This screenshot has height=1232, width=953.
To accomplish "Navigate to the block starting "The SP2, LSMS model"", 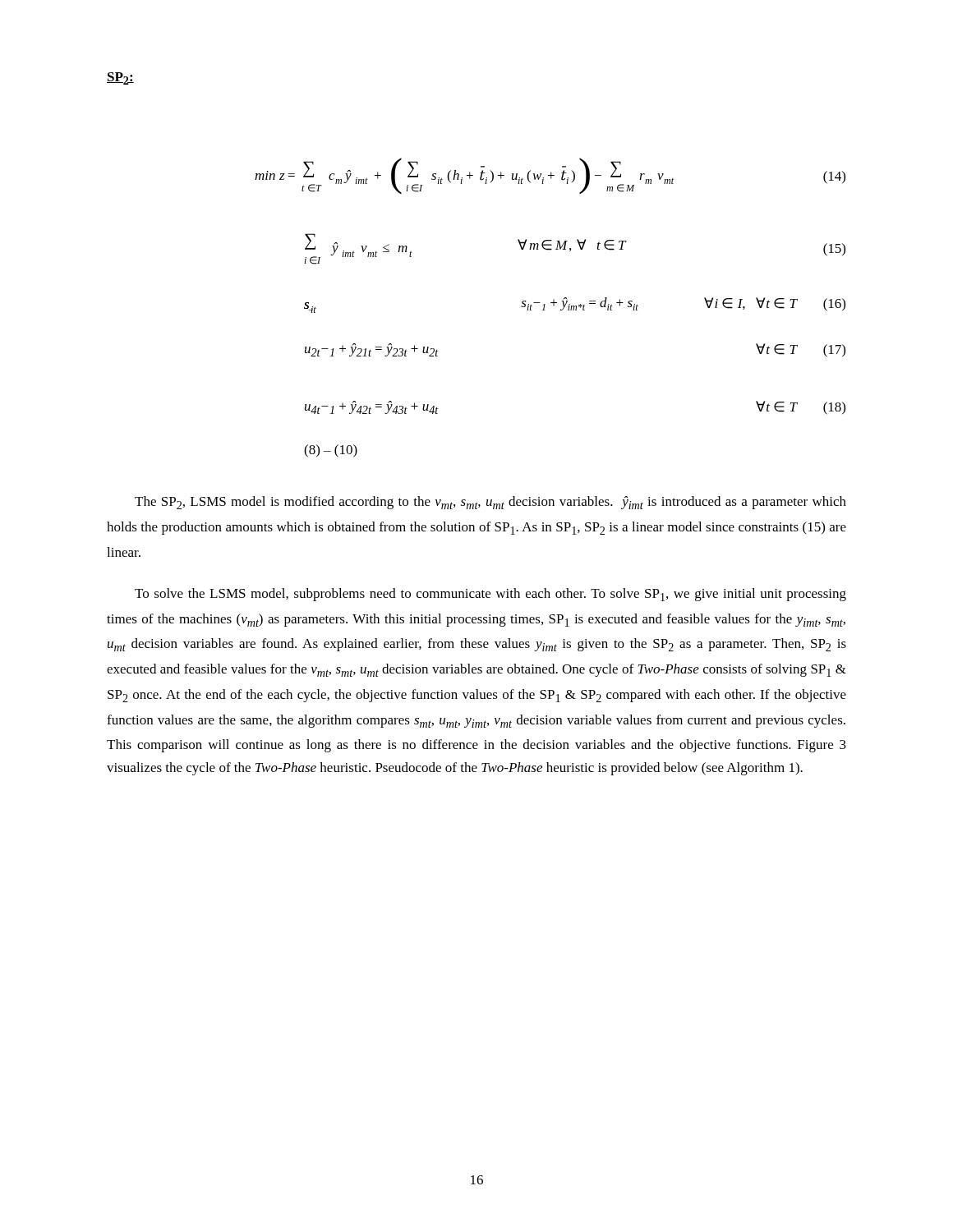I will click(x=476, y=527).
